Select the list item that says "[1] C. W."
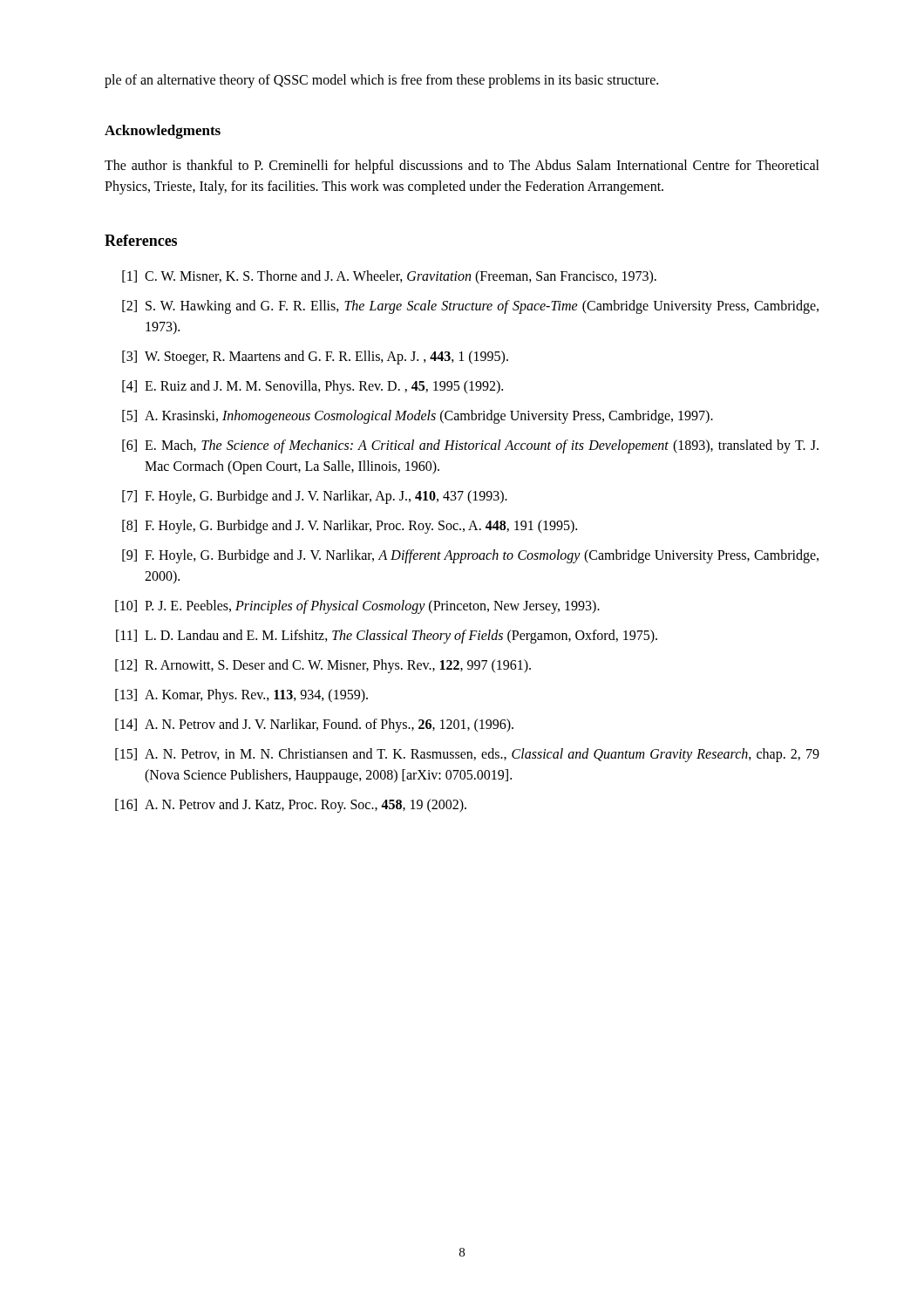Screen dimensions: 1308x924 click(462, 276)
